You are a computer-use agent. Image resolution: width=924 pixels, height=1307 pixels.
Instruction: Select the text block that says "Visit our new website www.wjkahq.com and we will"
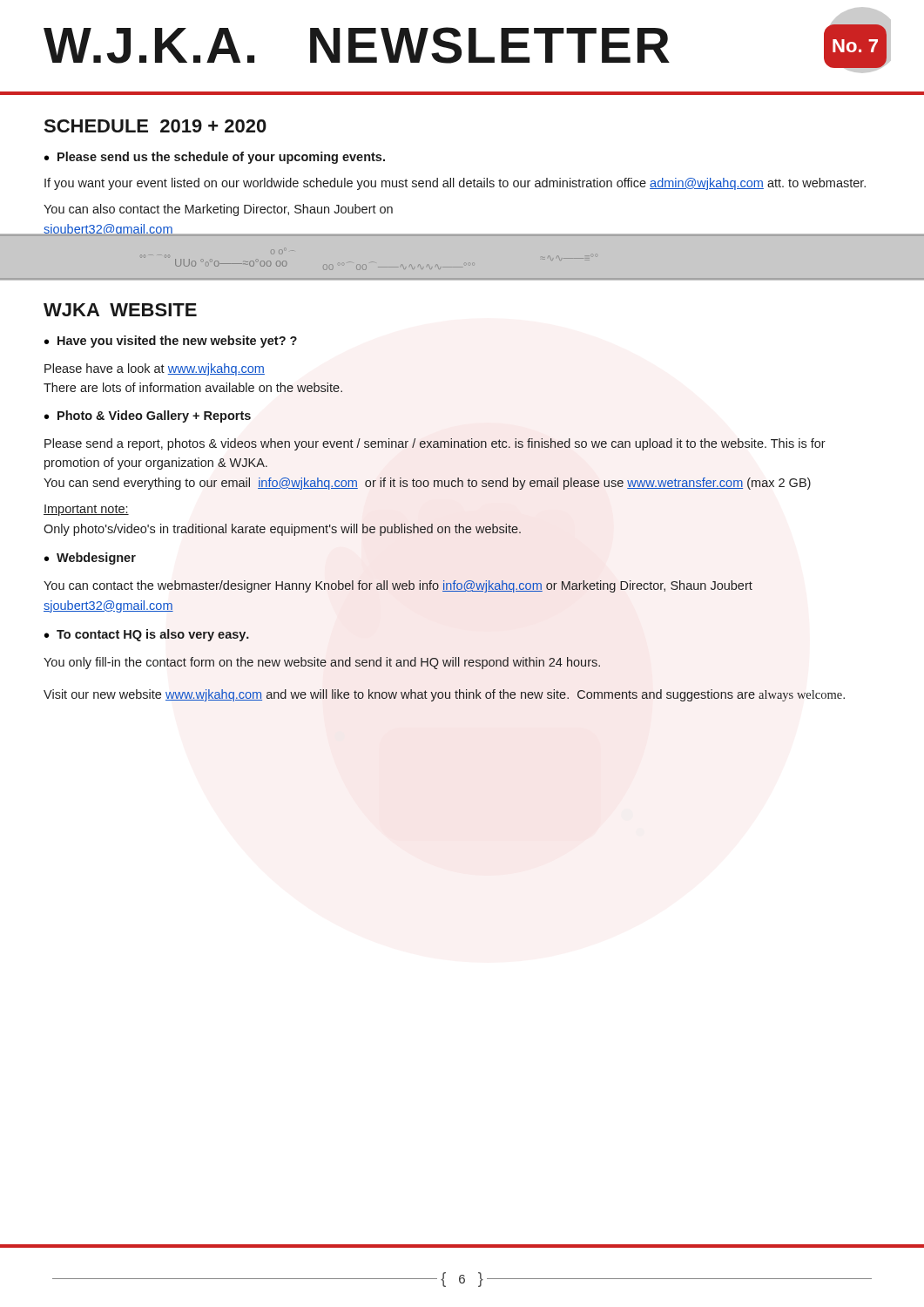point(445,694)
